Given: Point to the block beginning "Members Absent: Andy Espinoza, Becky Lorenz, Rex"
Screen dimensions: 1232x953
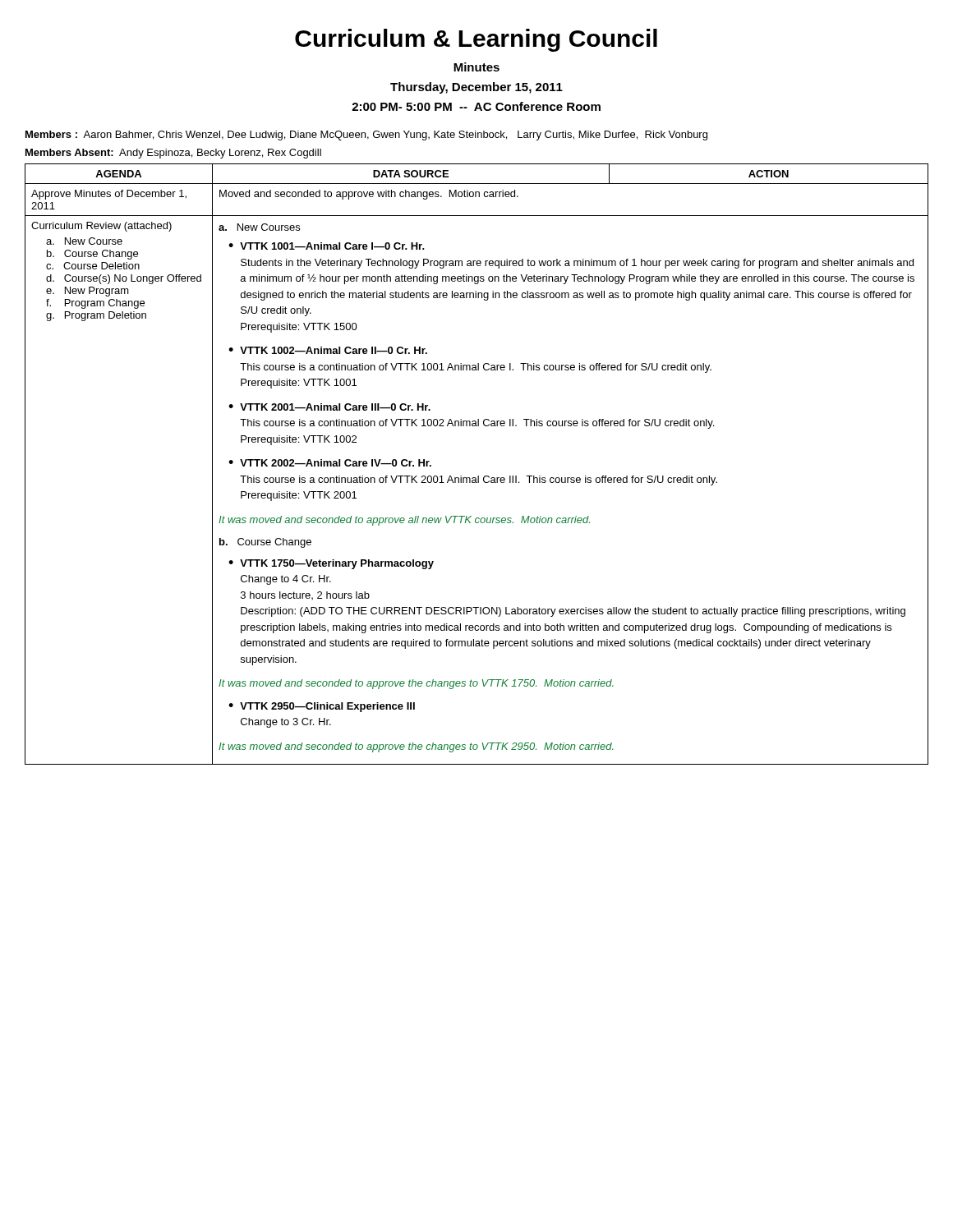Looking at the screenshot, I should click(173, 152).
